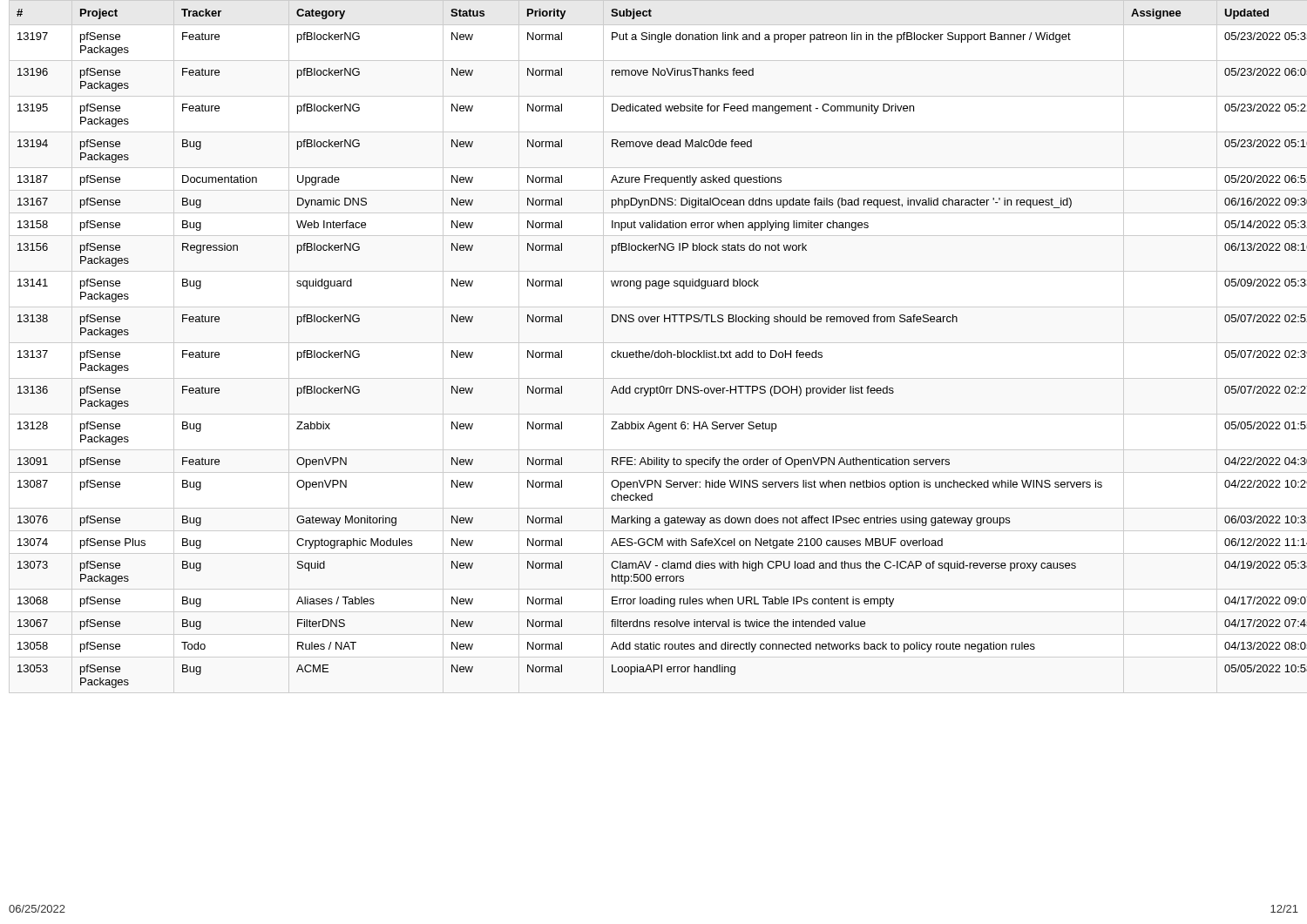
Task: Find the table that mentions "05/23/2022 05:16 AM"
Action: (654, 347)
